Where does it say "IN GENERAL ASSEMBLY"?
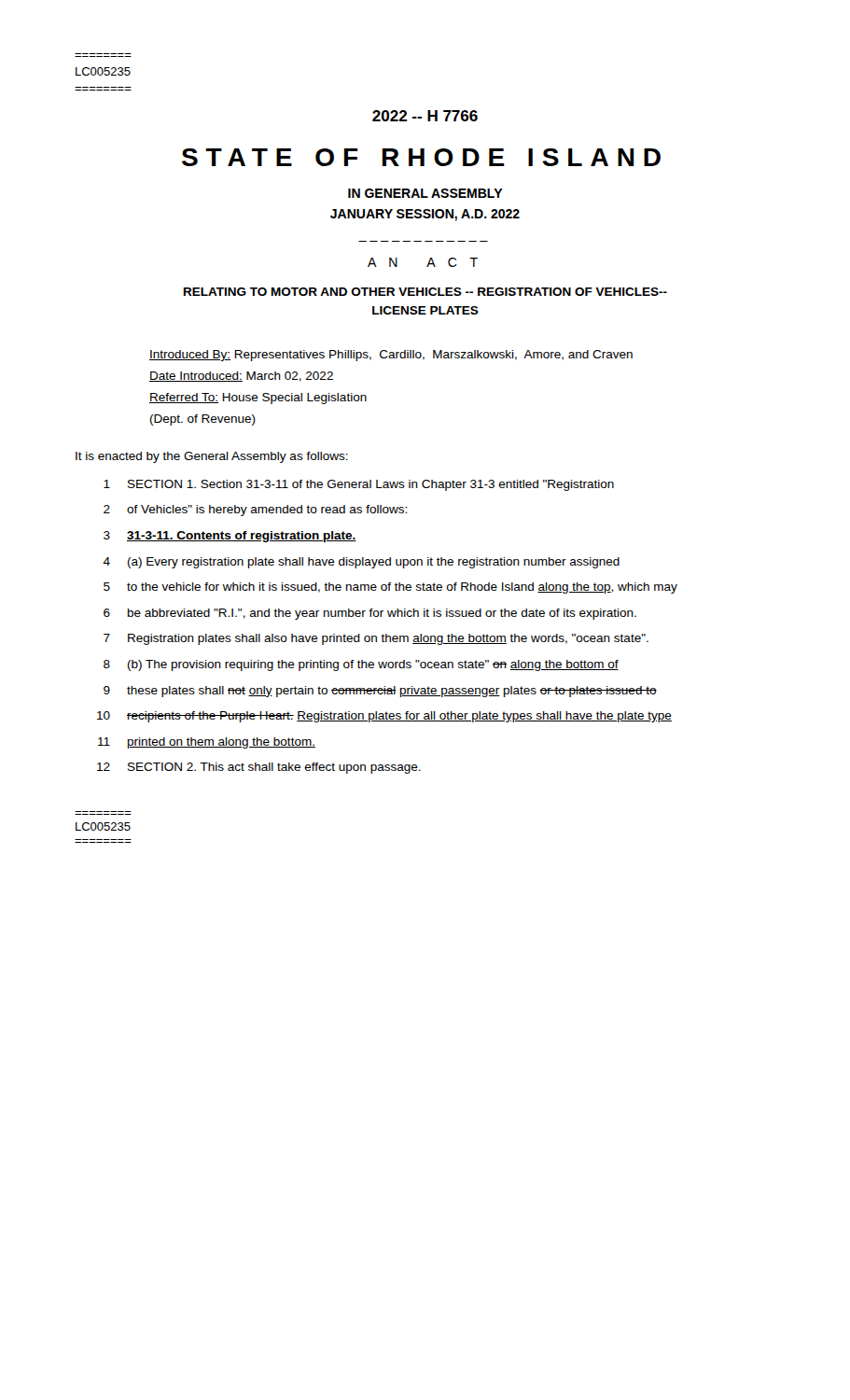850x1400 pixels. coord(425,193)
